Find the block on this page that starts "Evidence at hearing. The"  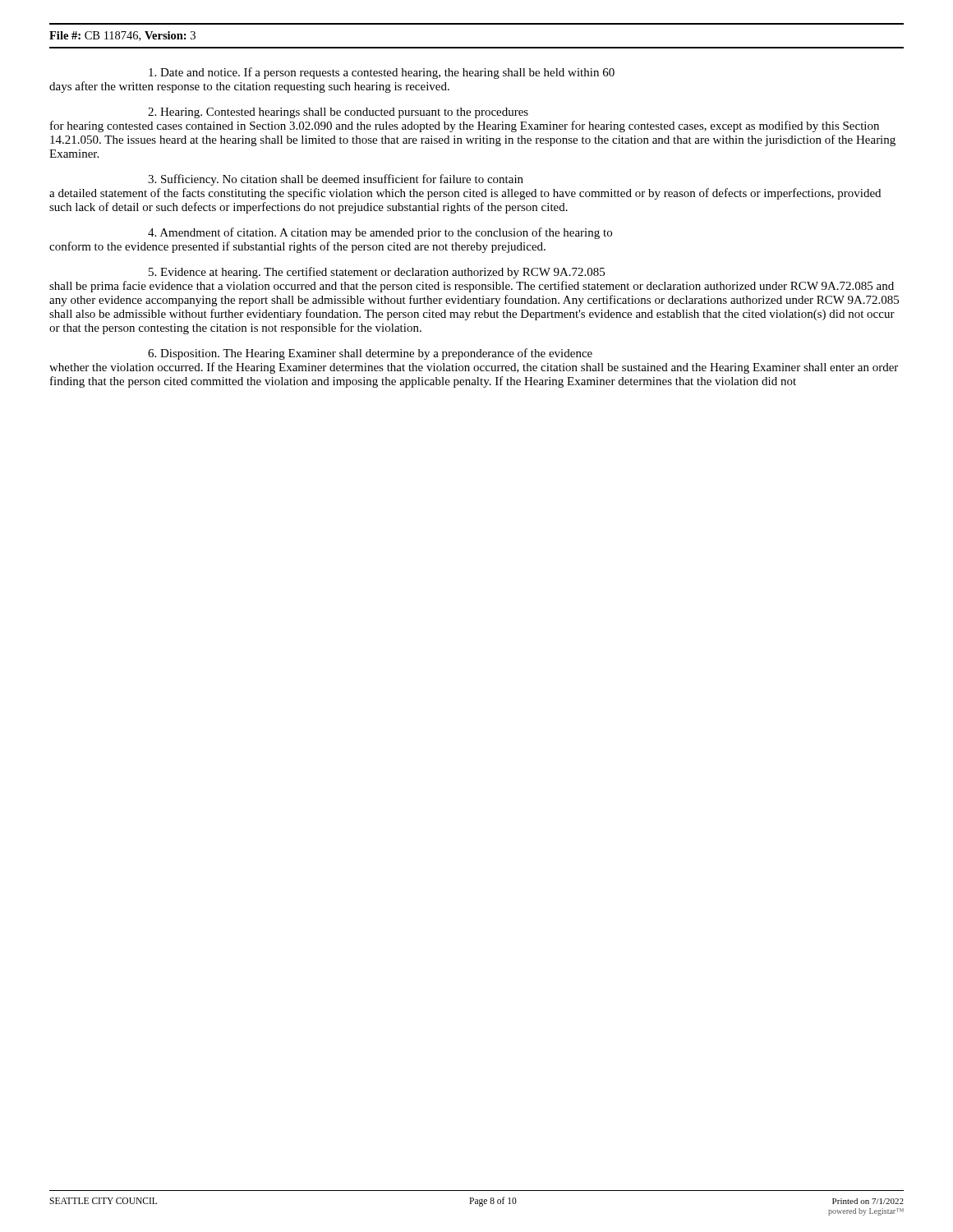[x=476, y=300]
